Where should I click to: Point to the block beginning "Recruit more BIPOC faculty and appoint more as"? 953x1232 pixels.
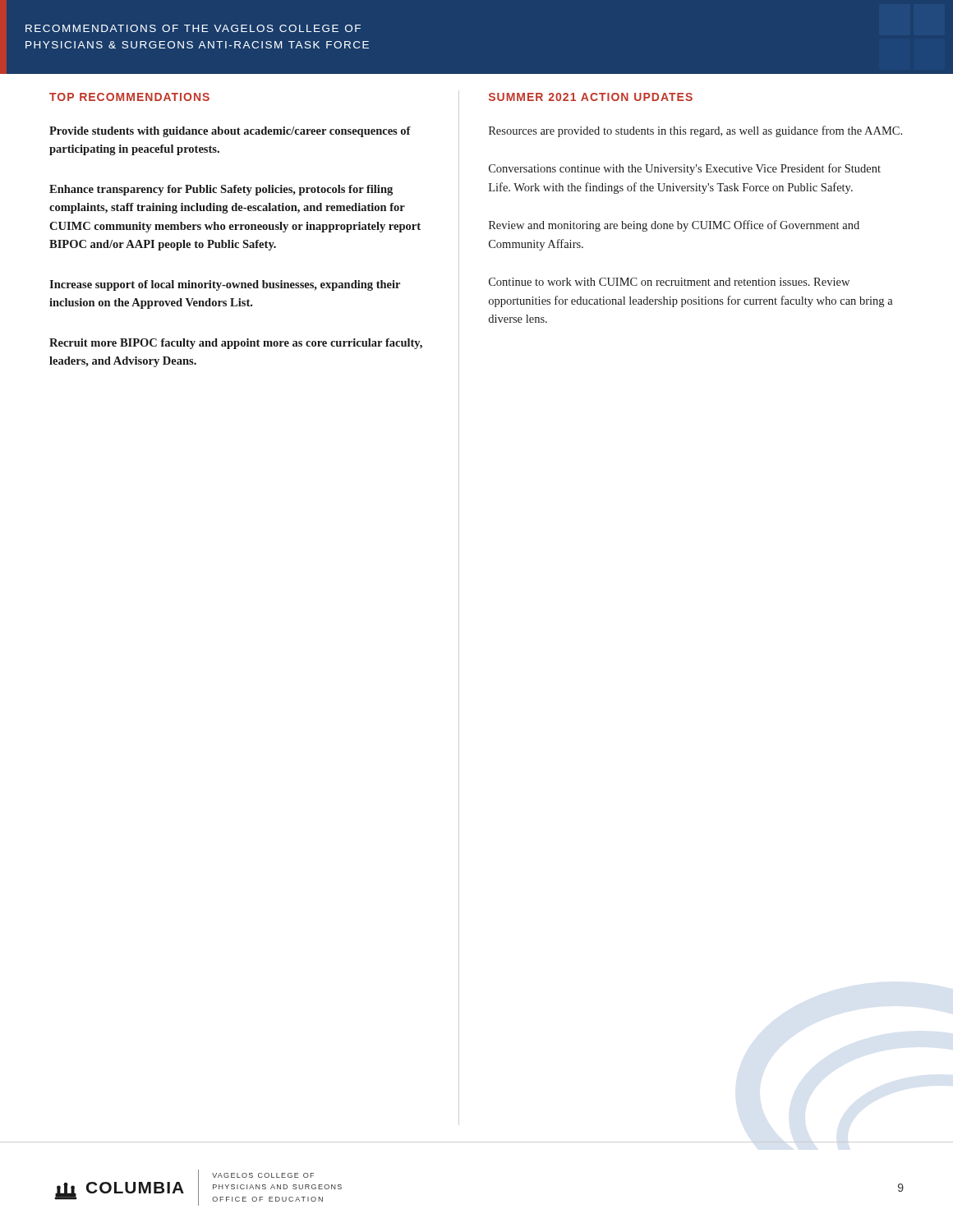242,352
